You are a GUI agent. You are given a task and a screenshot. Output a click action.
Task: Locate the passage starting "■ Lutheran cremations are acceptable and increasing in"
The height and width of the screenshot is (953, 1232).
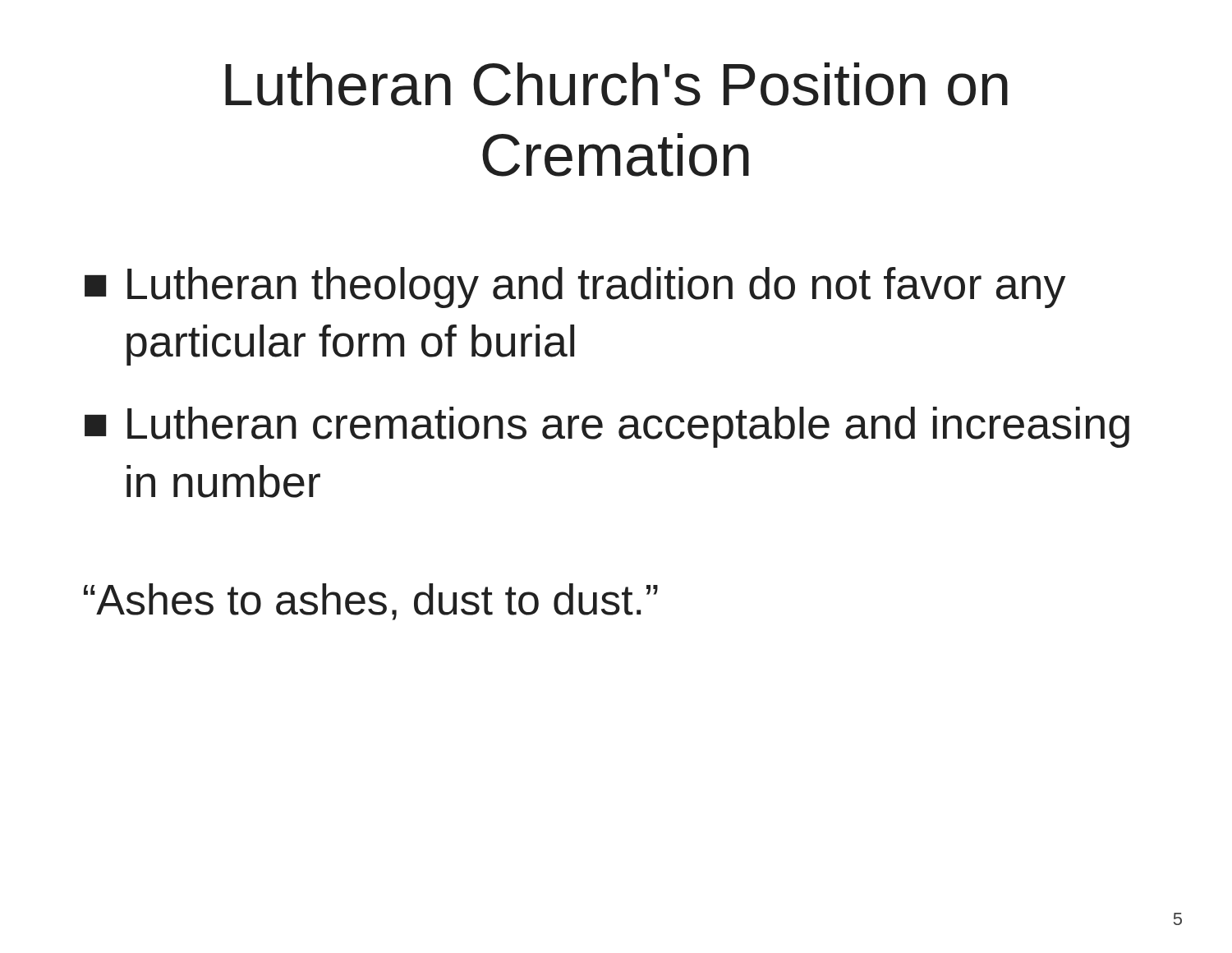click(616, 452)
